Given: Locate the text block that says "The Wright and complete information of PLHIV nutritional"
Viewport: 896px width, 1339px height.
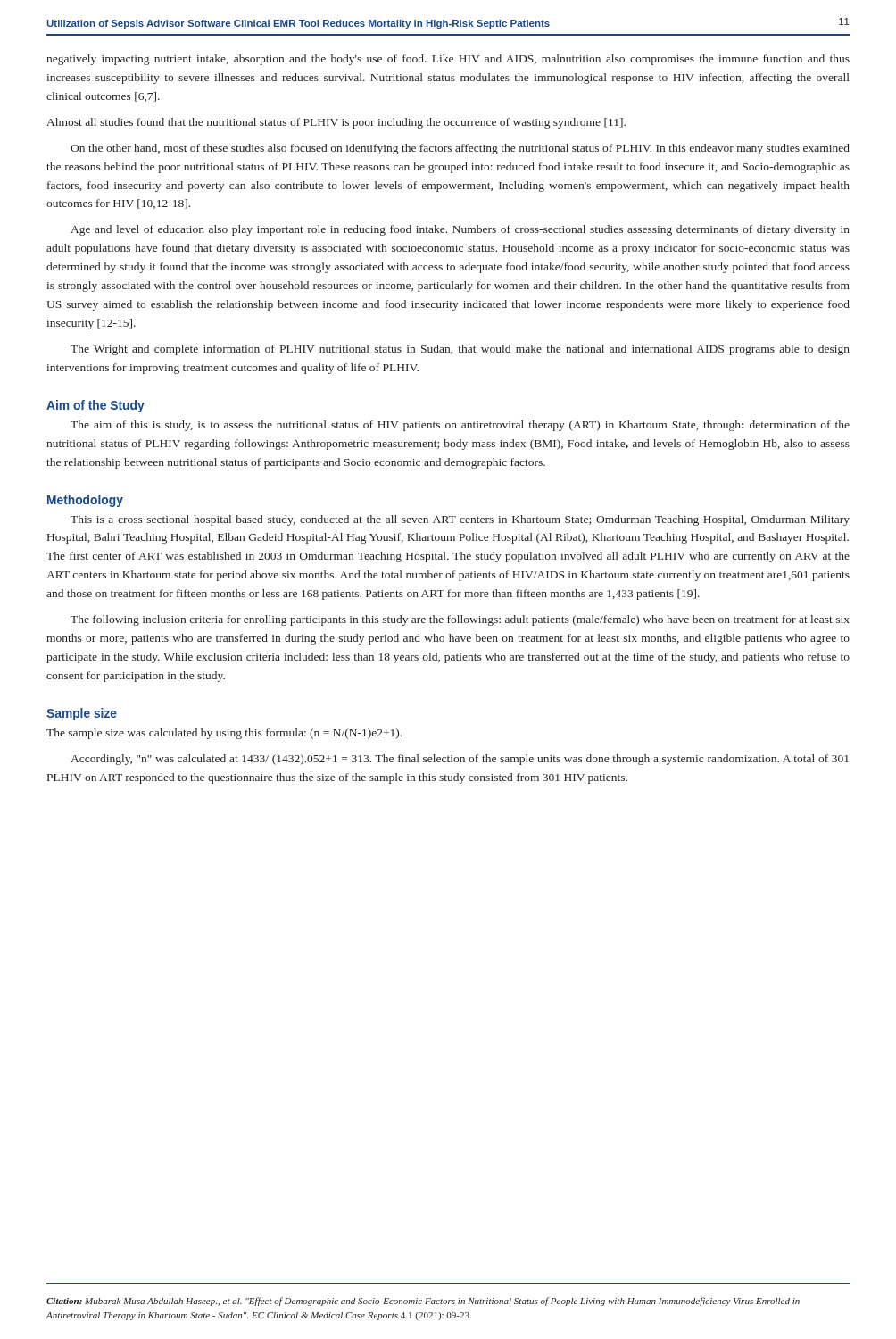Looking at the screenshot, I should click(448, 358).
